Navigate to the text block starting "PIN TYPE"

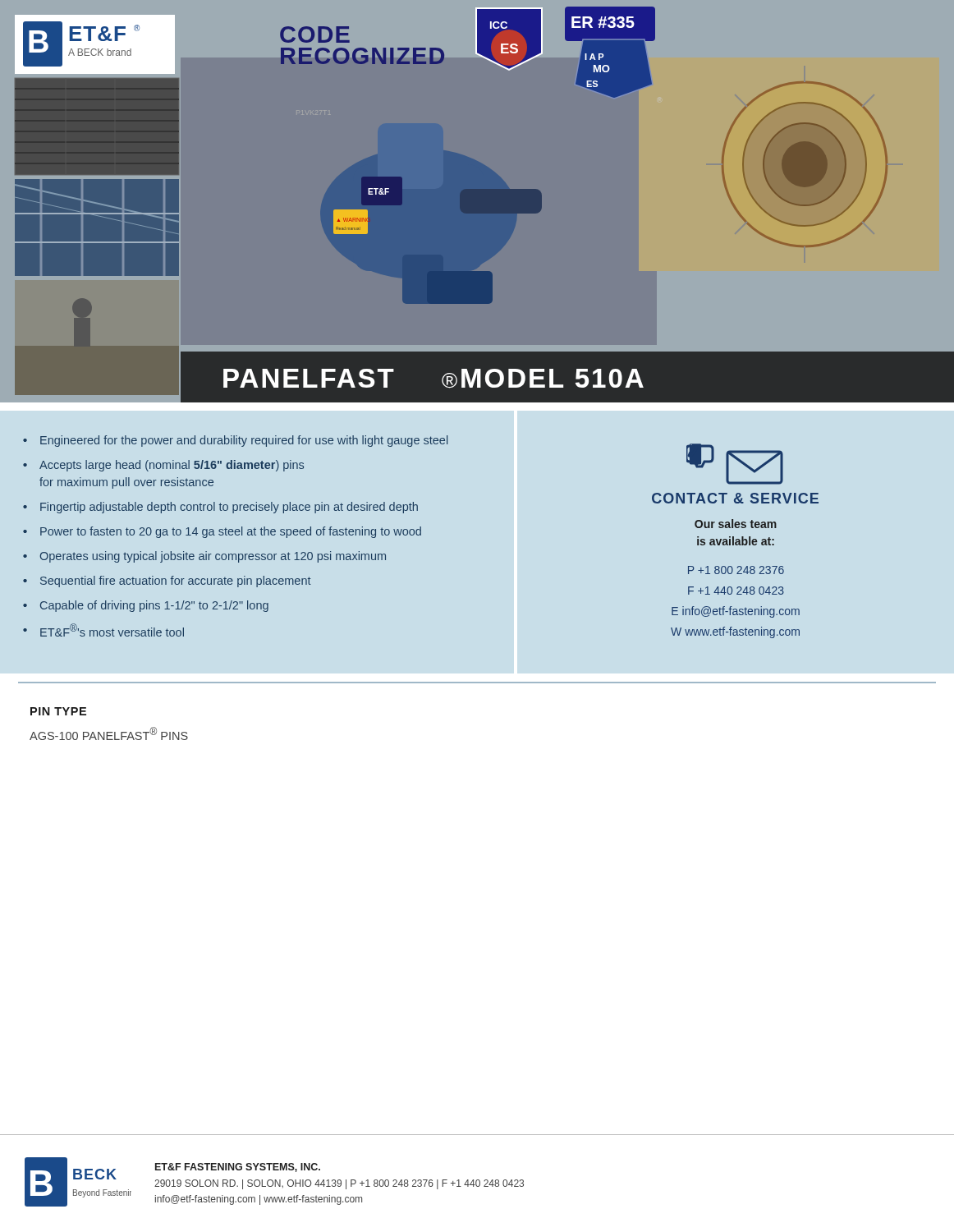58,711
